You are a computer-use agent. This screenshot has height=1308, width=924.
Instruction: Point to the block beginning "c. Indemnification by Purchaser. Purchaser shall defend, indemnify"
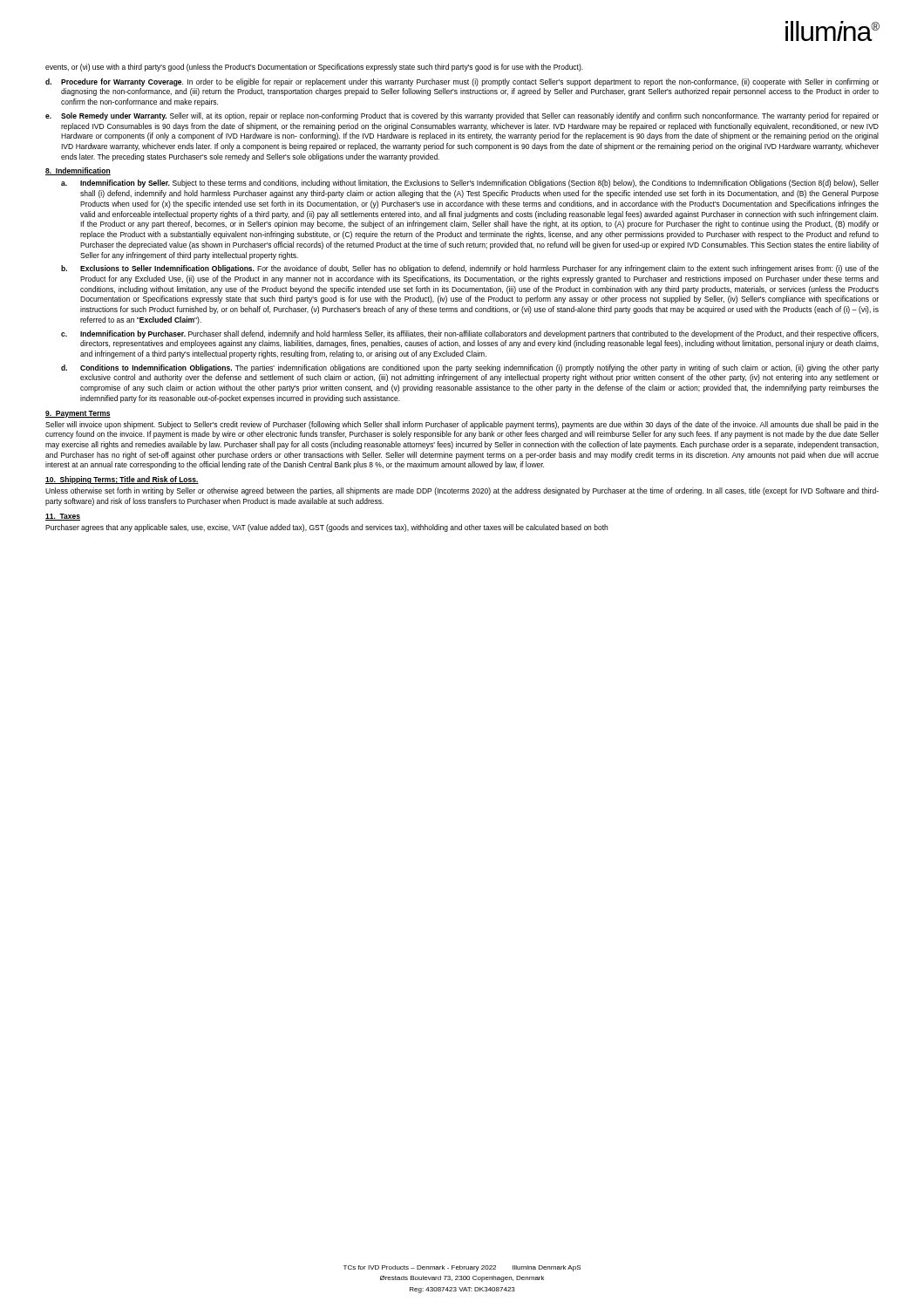point(470,345)
